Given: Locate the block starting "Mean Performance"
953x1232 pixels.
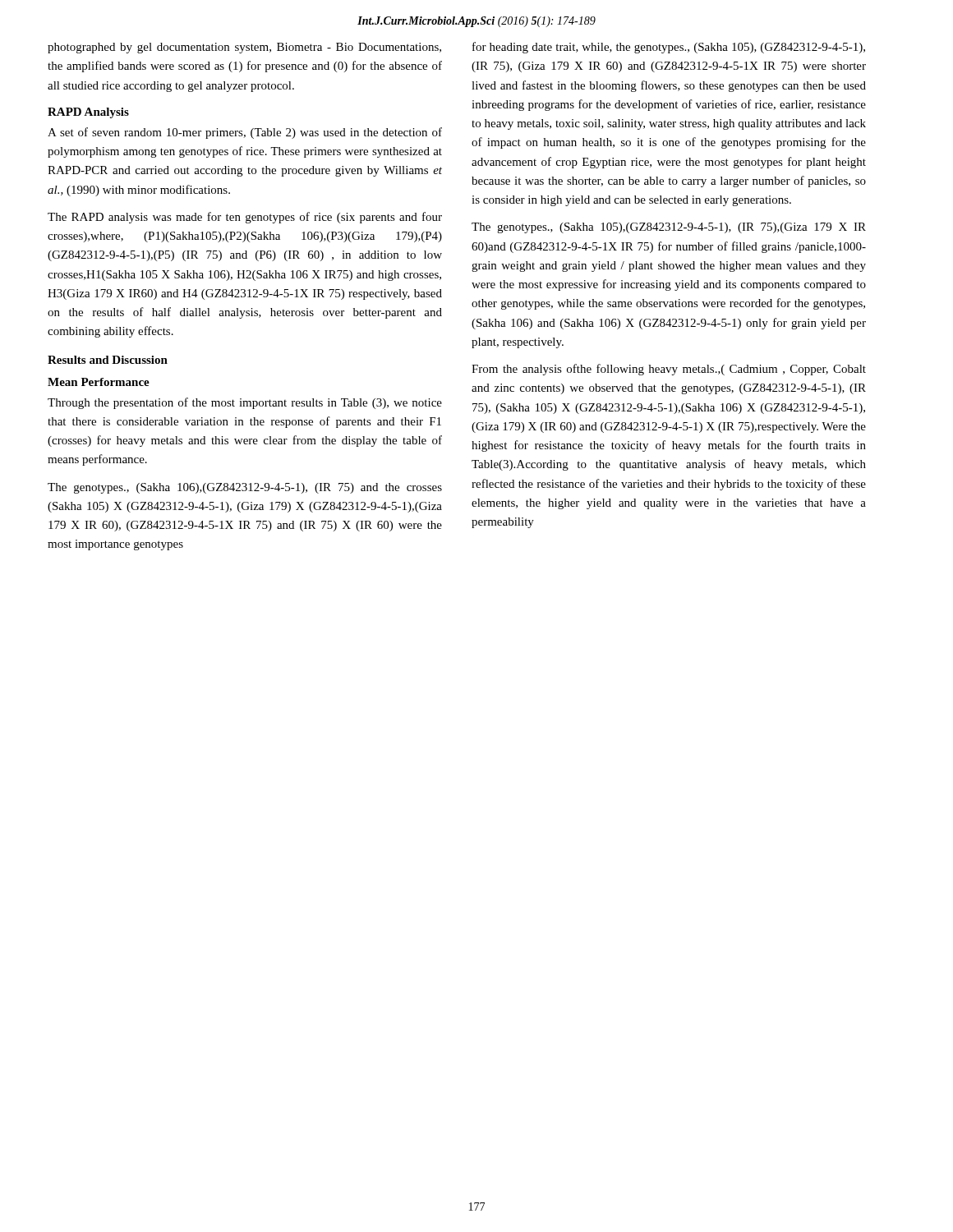Looking at the screenshot, I should [98, 381].
